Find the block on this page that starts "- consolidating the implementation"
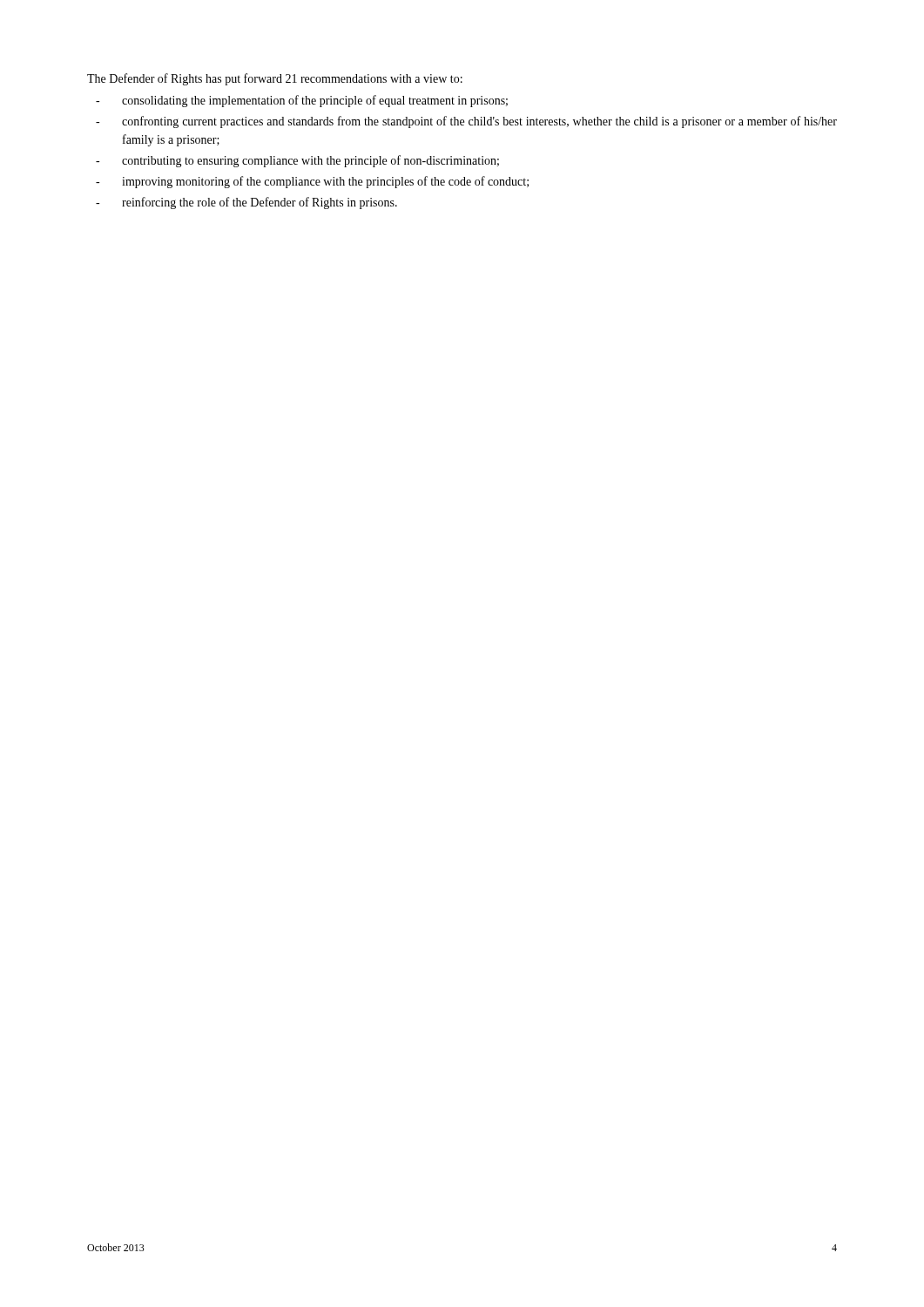This screenshot has height=1307, width=924. [x=462, y=101]
